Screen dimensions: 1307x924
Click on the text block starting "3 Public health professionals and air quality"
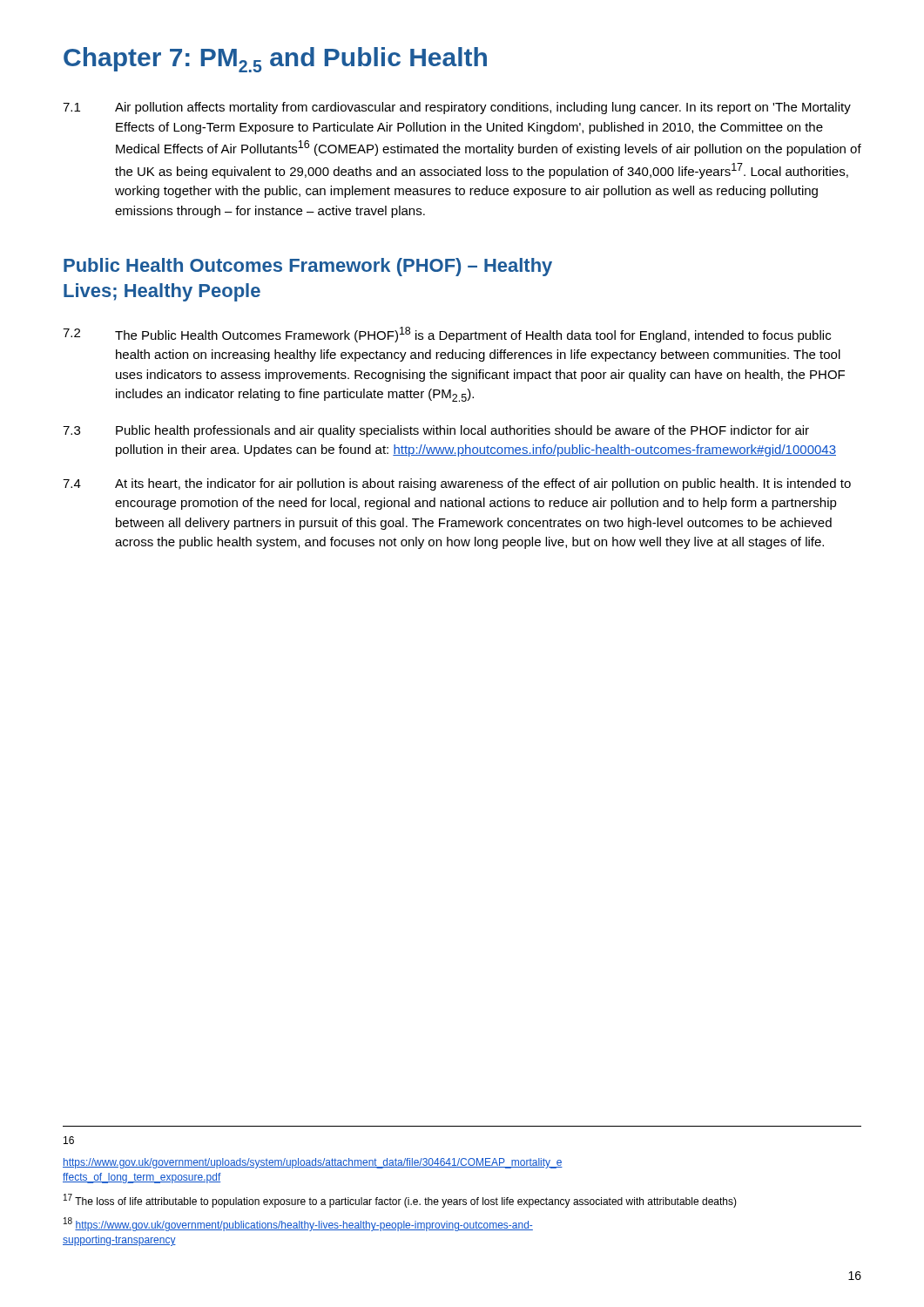[x=462, y=440]
